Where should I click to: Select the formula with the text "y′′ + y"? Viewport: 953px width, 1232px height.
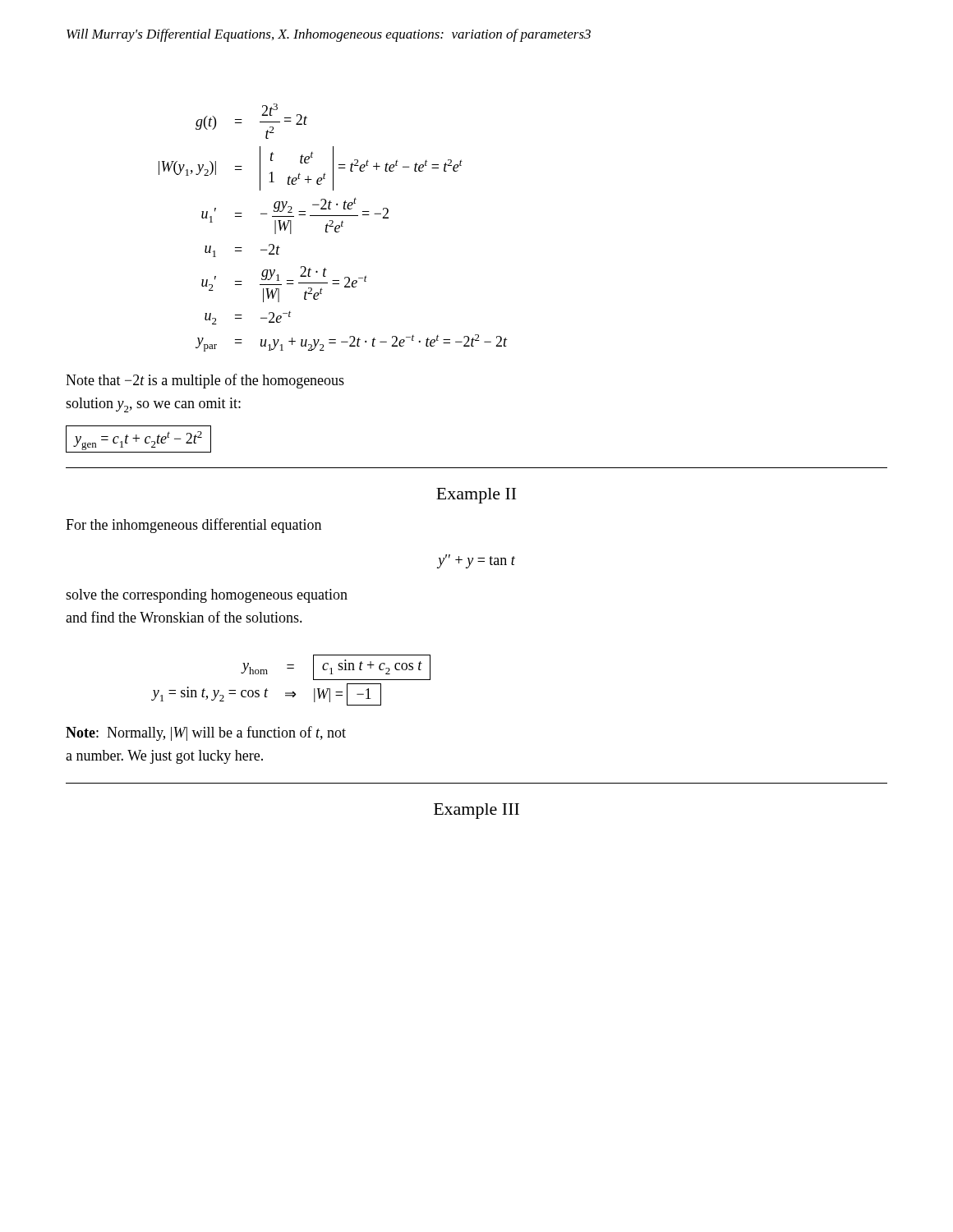(x=476, y=560)
